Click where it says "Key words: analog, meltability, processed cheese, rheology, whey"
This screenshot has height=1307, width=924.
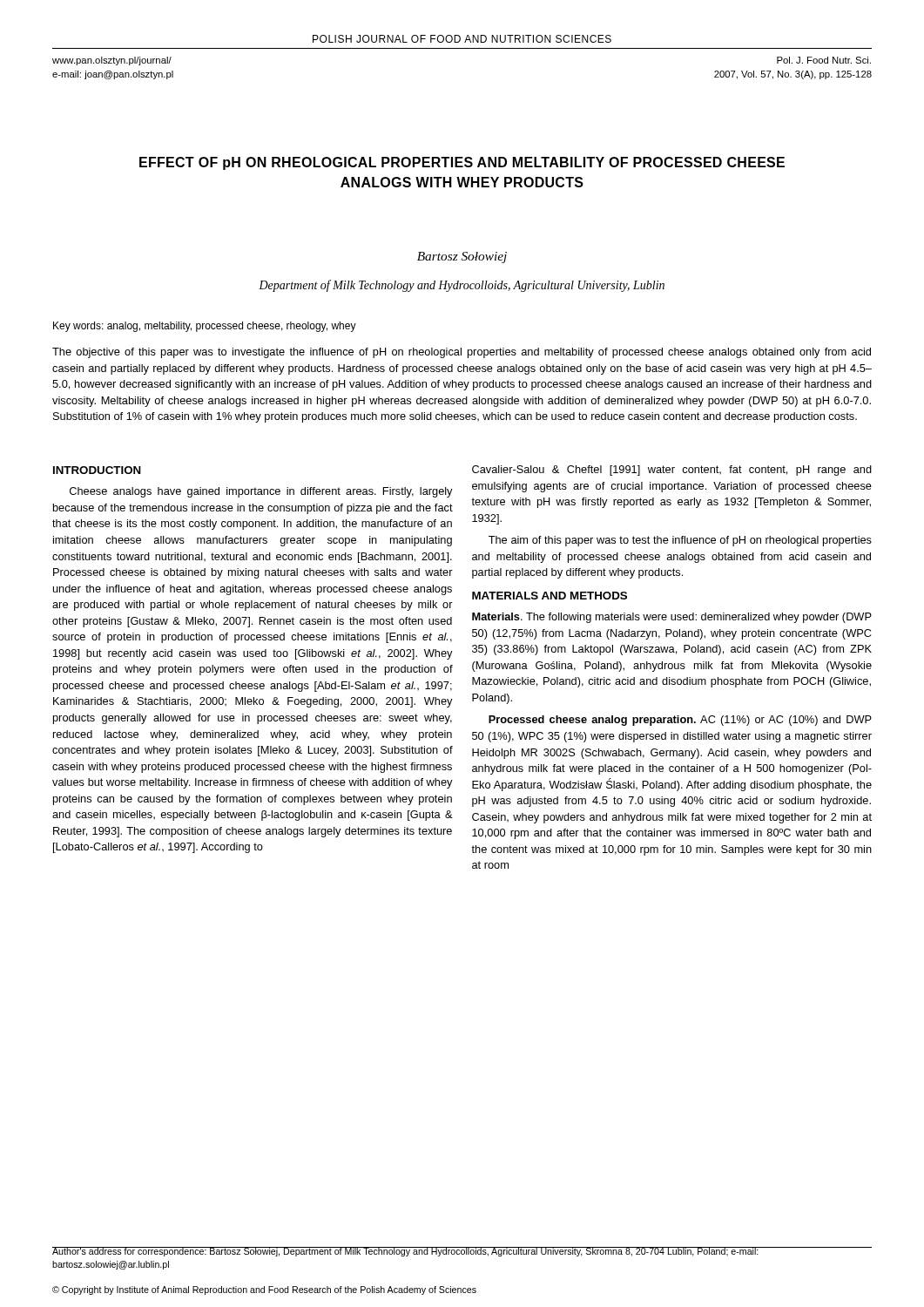[x=205, y=327]
